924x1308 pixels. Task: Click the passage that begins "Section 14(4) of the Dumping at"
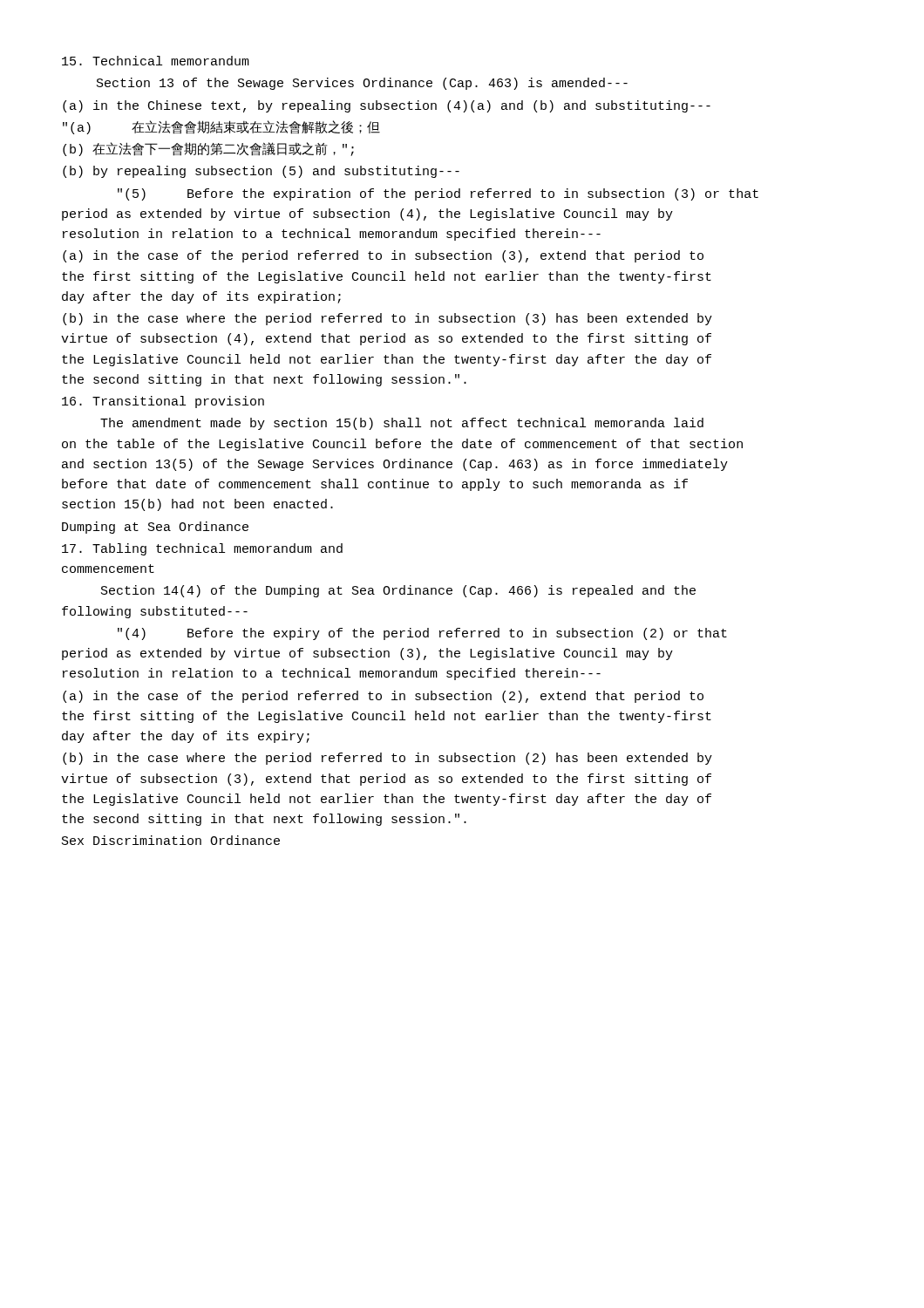pyautogui.click(x=379, y=602)
